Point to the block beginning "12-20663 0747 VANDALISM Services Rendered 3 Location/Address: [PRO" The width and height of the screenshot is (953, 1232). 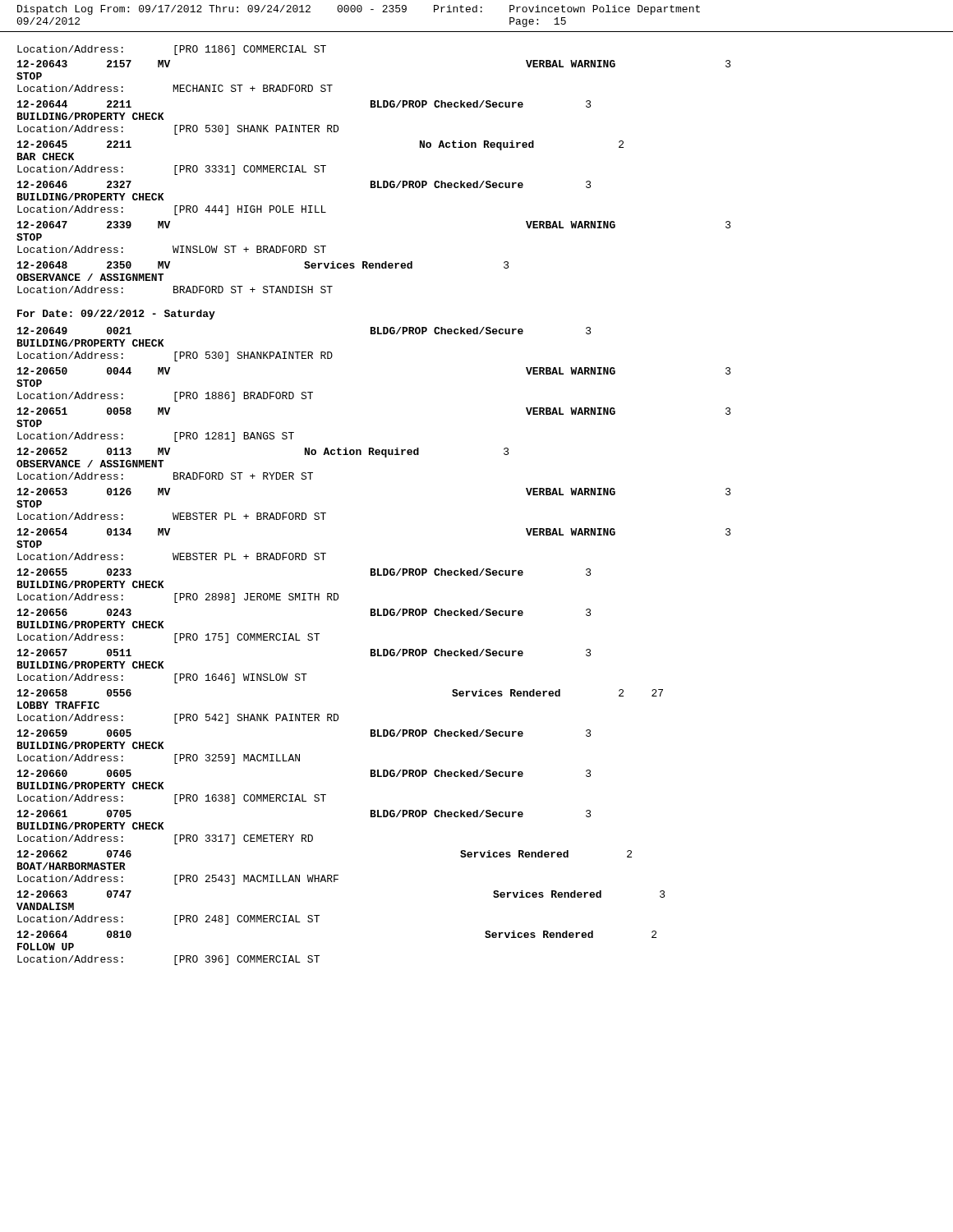pyautogui.click(x=39, y=894)
